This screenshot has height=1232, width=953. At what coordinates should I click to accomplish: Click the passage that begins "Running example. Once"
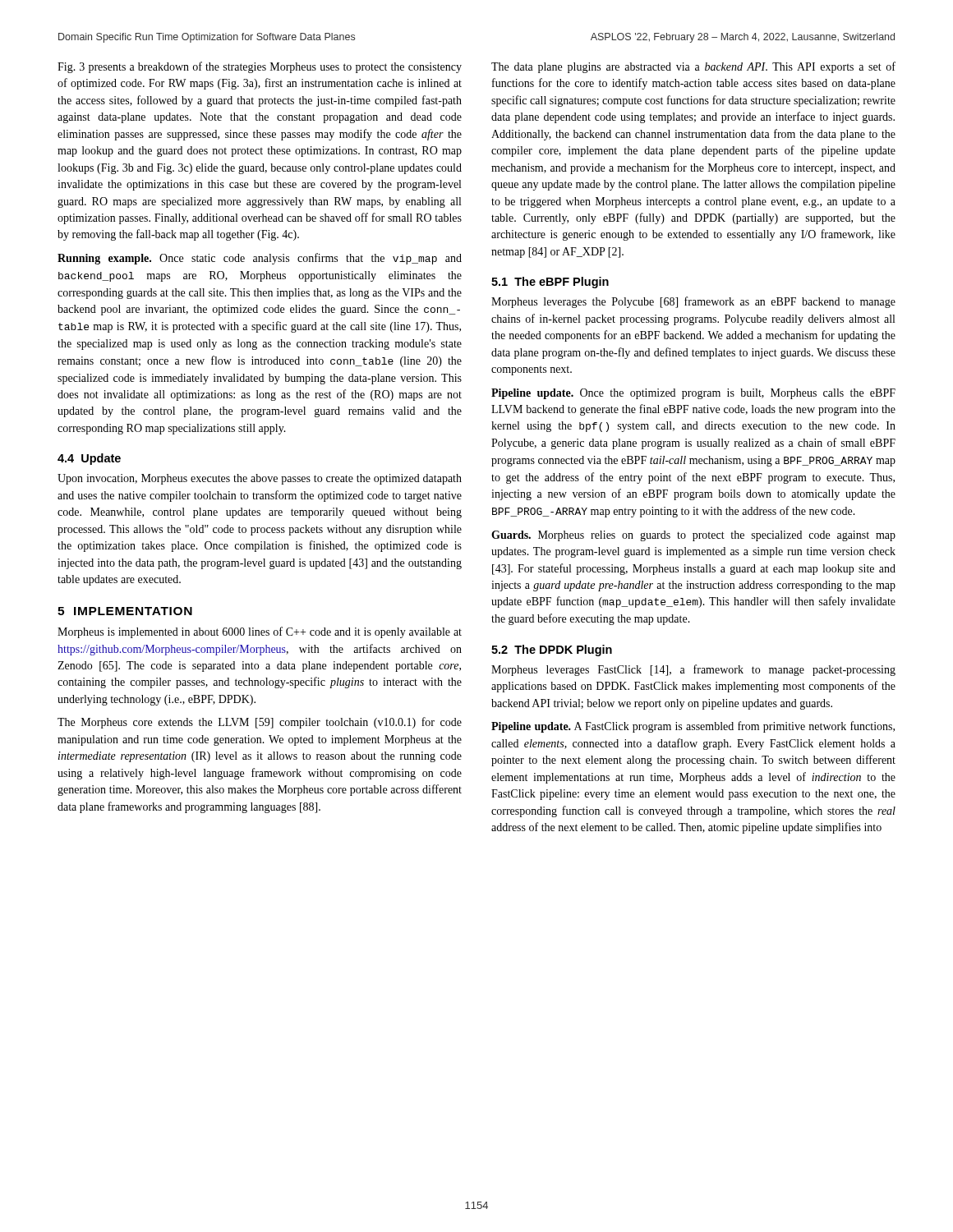click(260, 343)
